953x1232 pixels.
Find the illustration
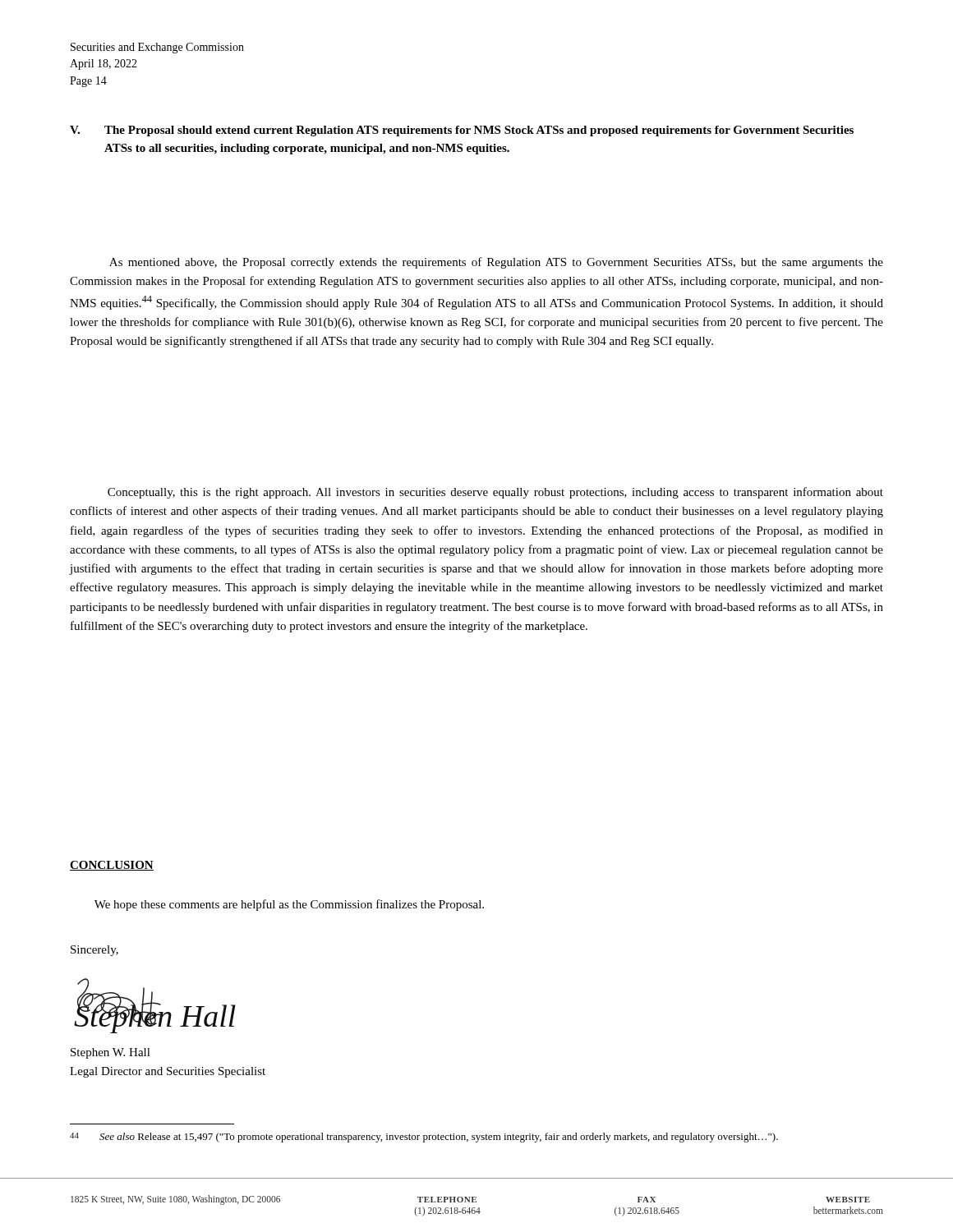[160, 1000]
